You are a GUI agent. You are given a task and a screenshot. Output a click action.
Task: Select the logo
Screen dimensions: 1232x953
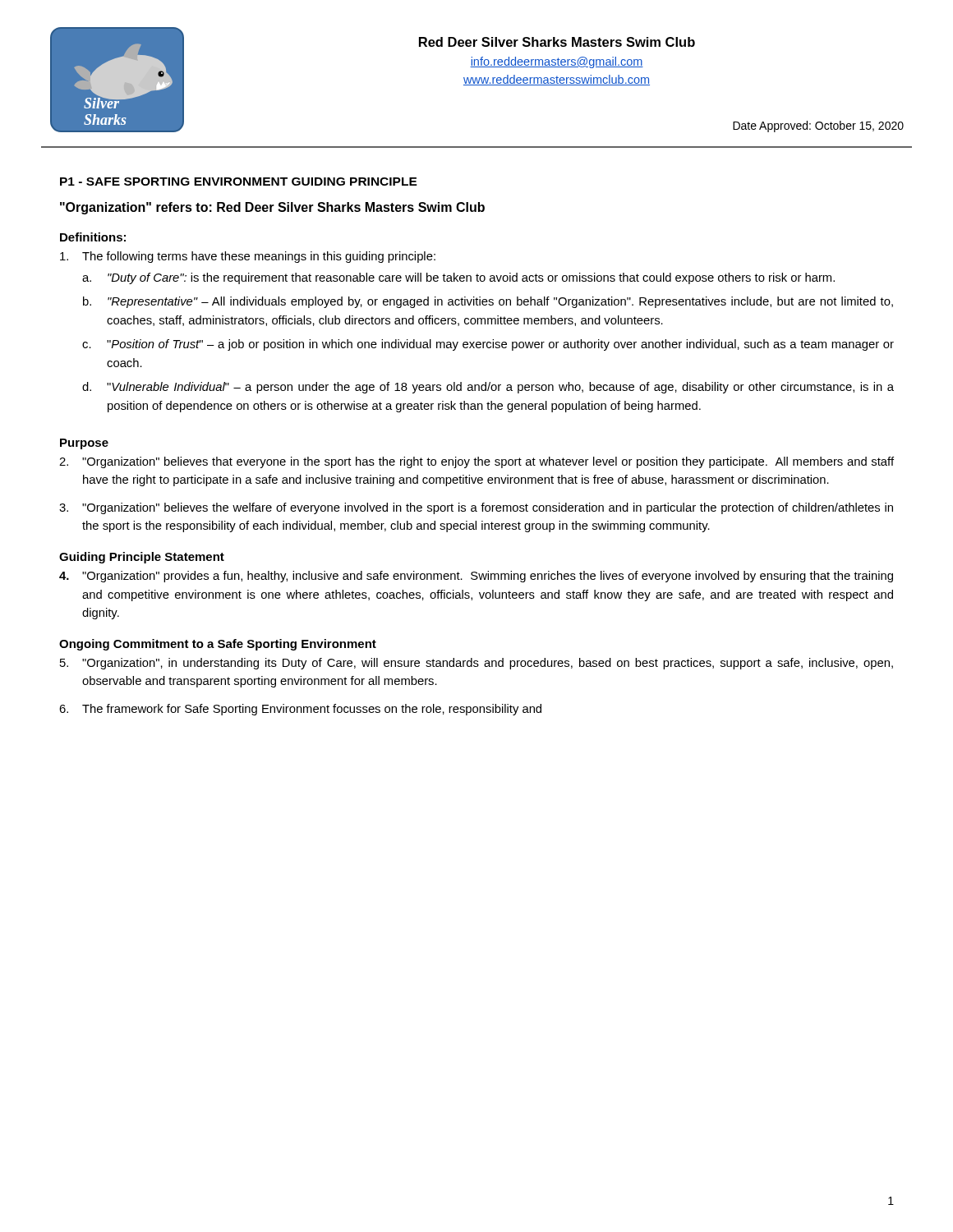click(117, 80)
